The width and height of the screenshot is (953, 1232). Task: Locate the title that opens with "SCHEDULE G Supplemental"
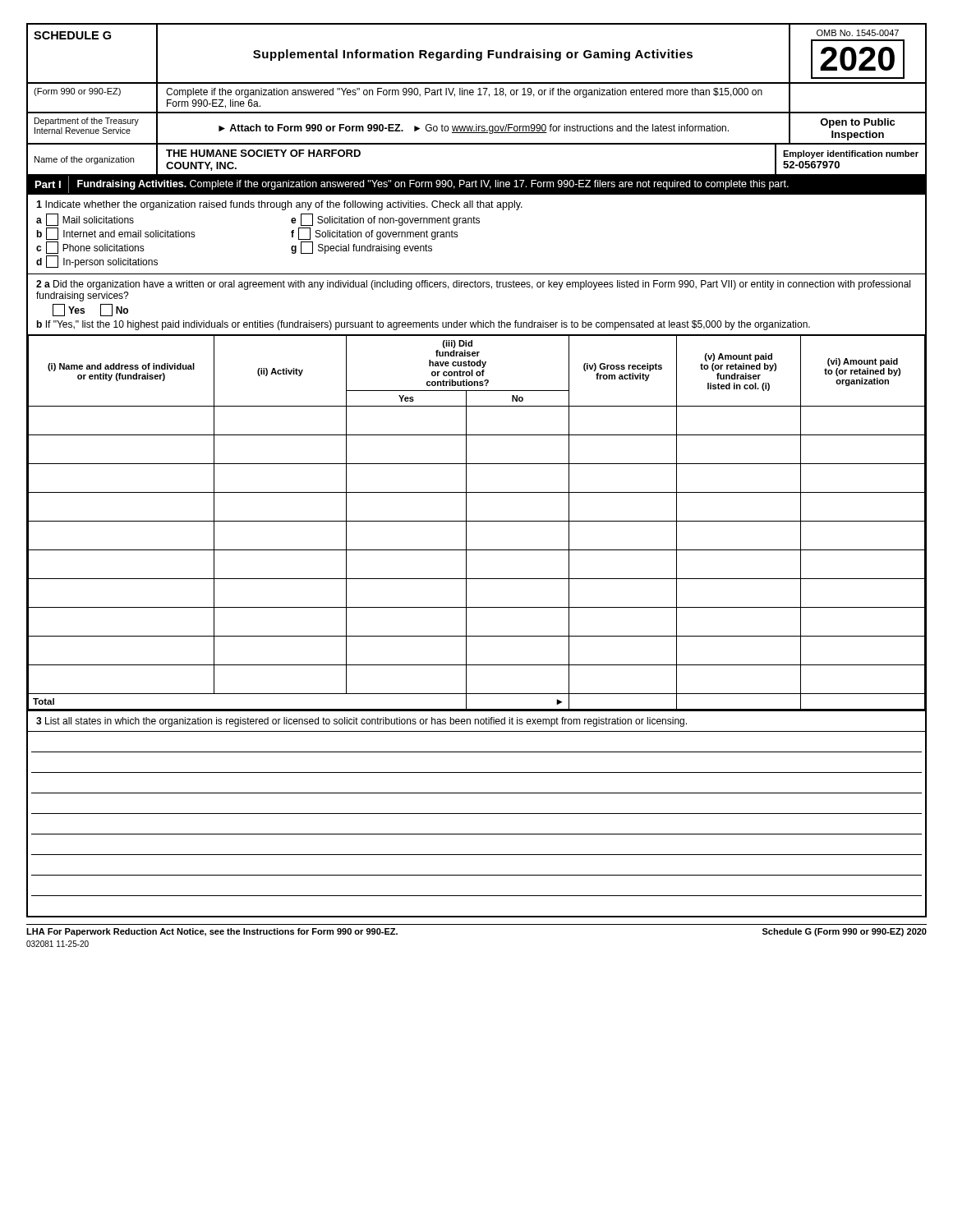coord(476,53)
